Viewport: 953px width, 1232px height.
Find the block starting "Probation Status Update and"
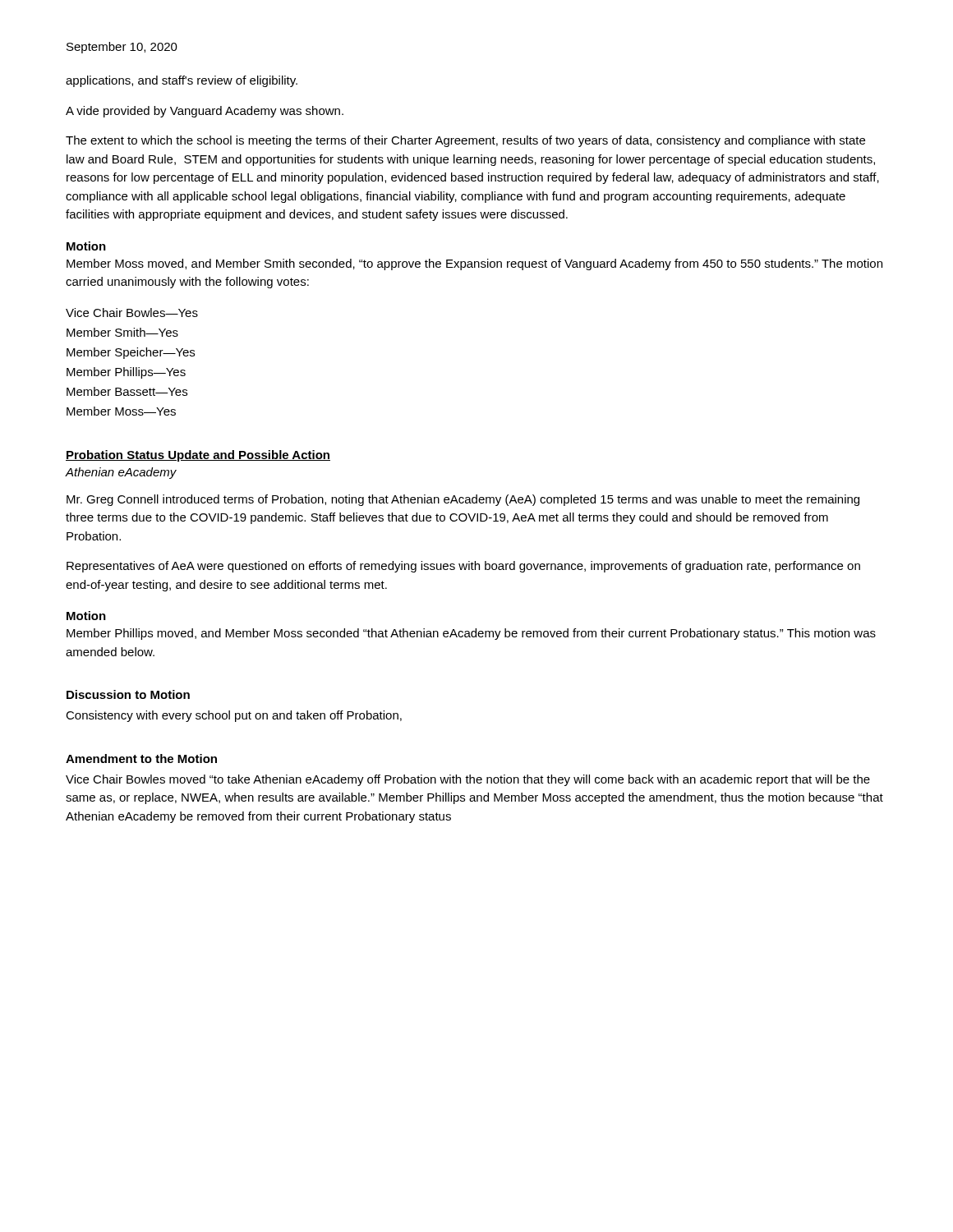198,454
